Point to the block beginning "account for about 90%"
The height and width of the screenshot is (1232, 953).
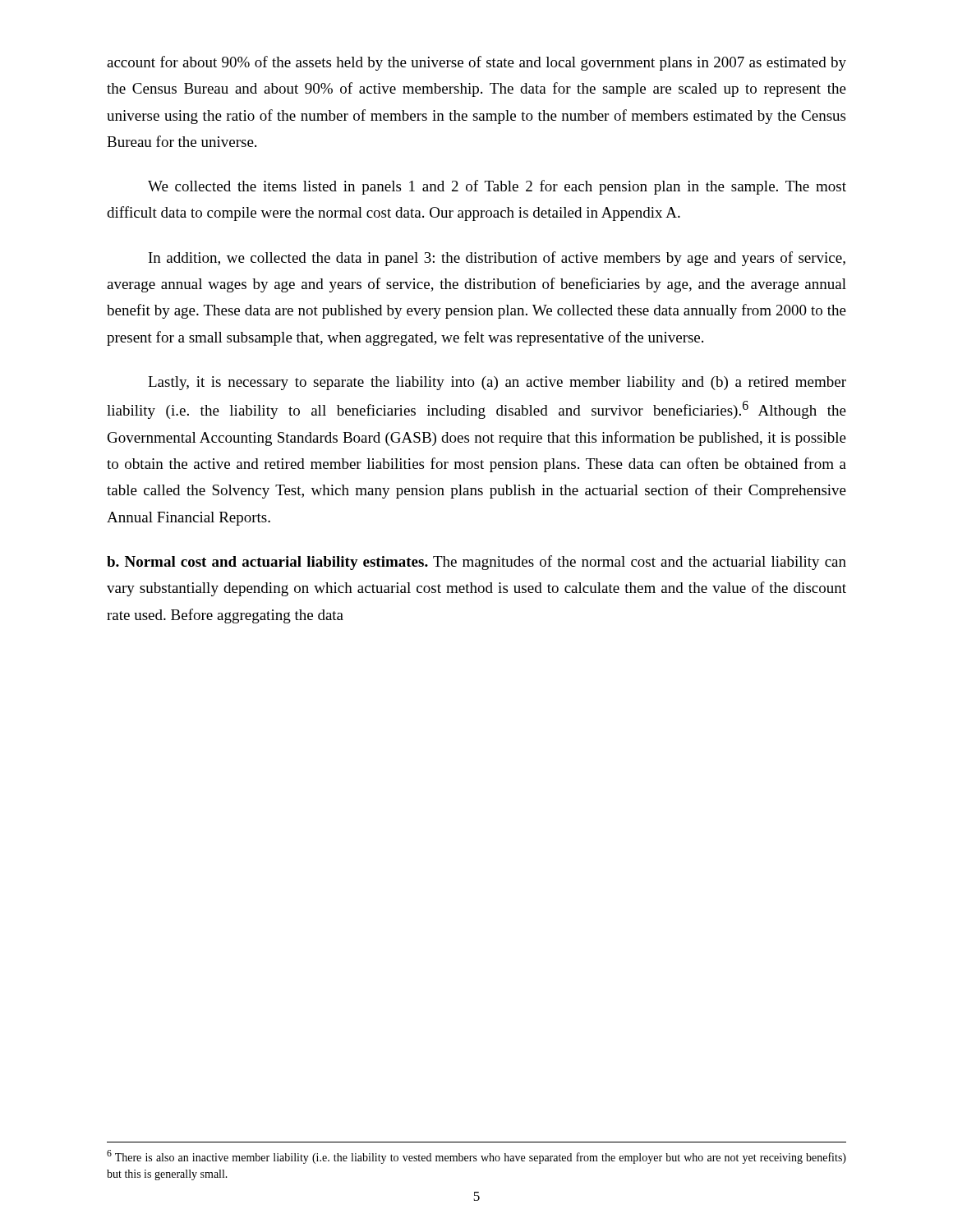click(x=476, y=102)
